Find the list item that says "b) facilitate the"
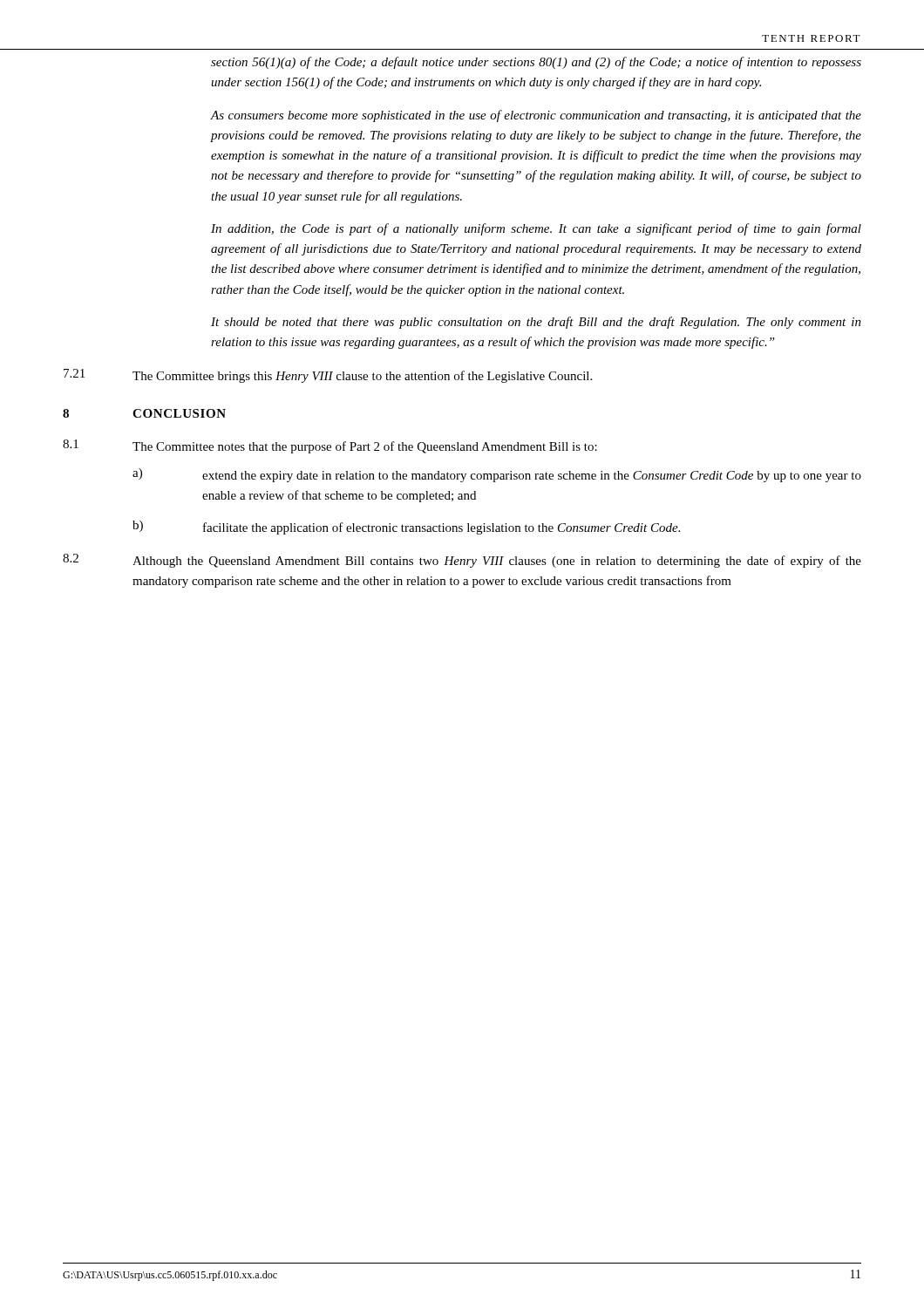The width and height of the screenshot is (924, 1308). tap(497, 528)
